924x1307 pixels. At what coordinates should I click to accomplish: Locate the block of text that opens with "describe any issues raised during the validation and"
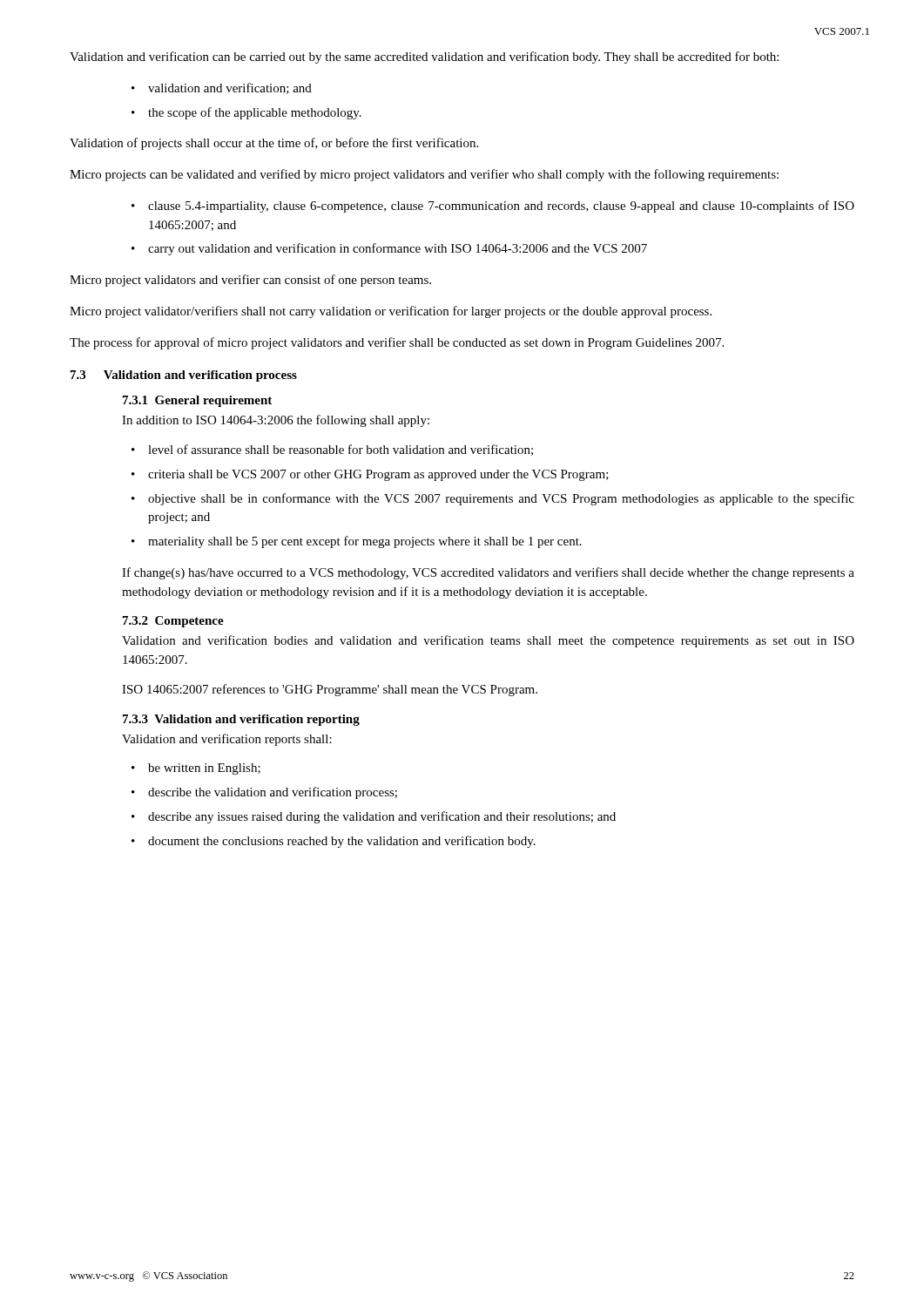(382, 816)
